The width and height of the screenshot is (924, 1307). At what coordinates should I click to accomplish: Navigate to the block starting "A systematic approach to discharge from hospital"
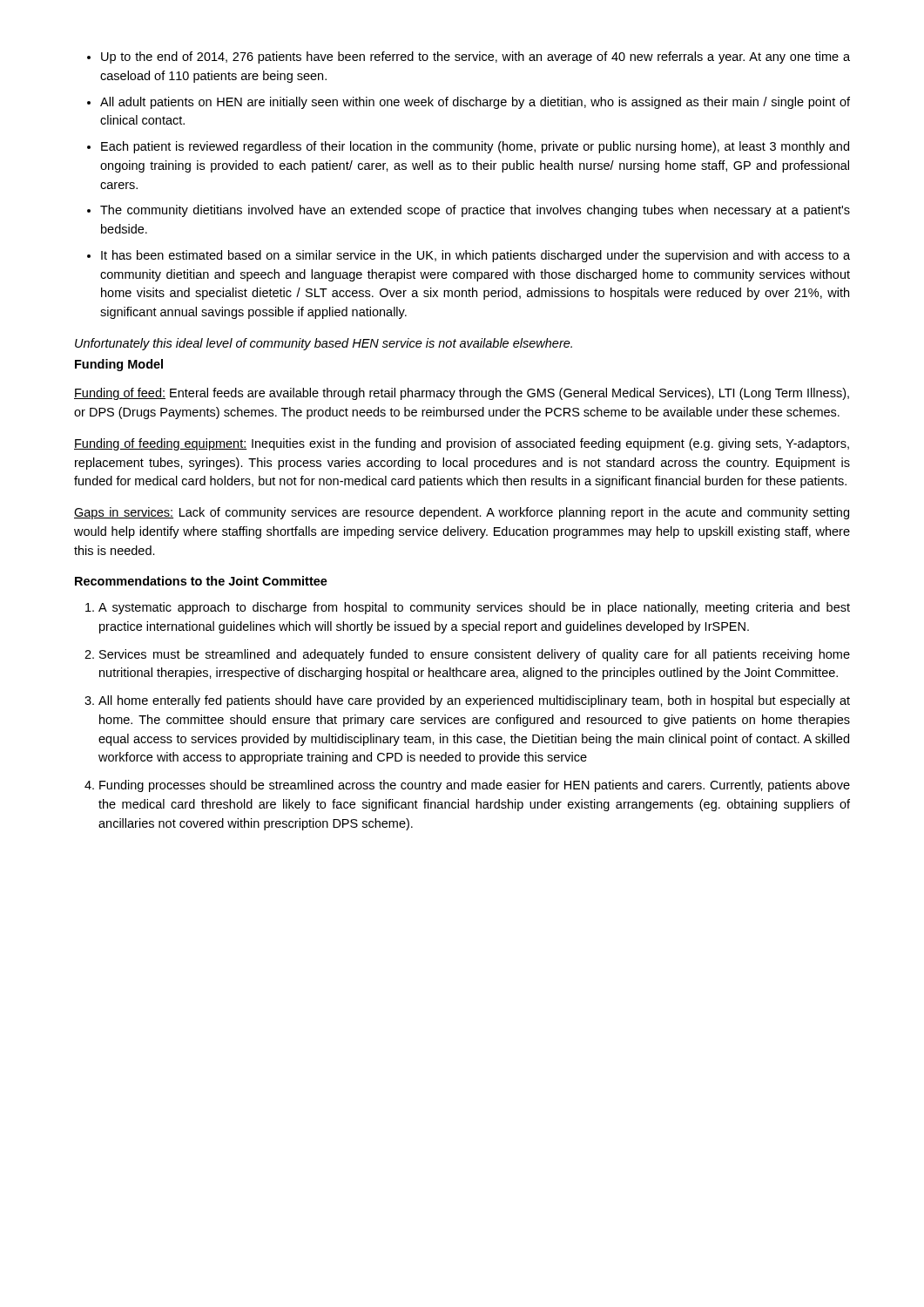coord(474,618)
